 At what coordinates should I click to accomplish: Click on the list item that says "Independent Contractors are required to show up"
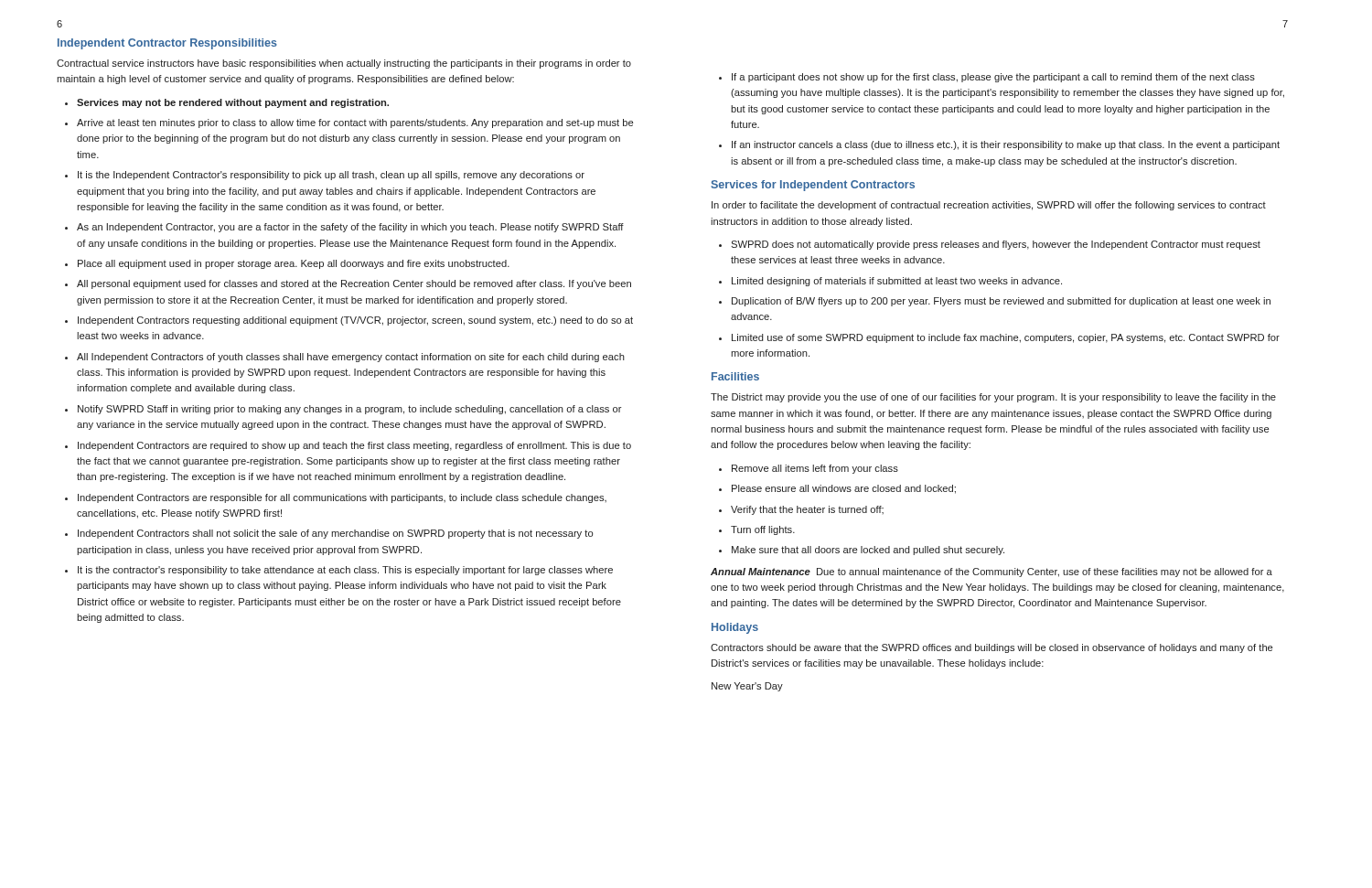354,461
